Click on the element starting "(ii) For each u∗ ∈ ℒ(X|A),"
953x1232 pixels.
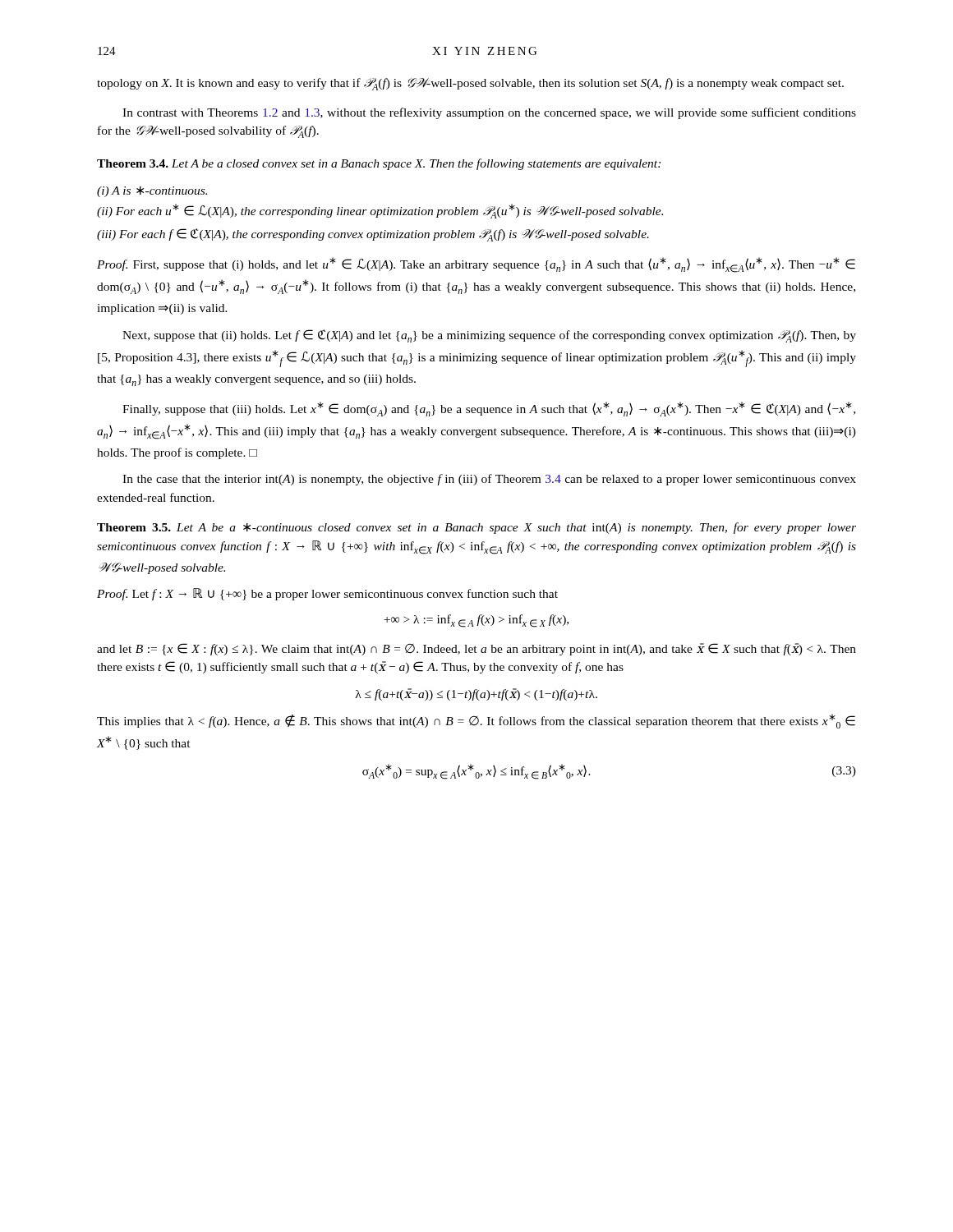[x=476, y=212]
